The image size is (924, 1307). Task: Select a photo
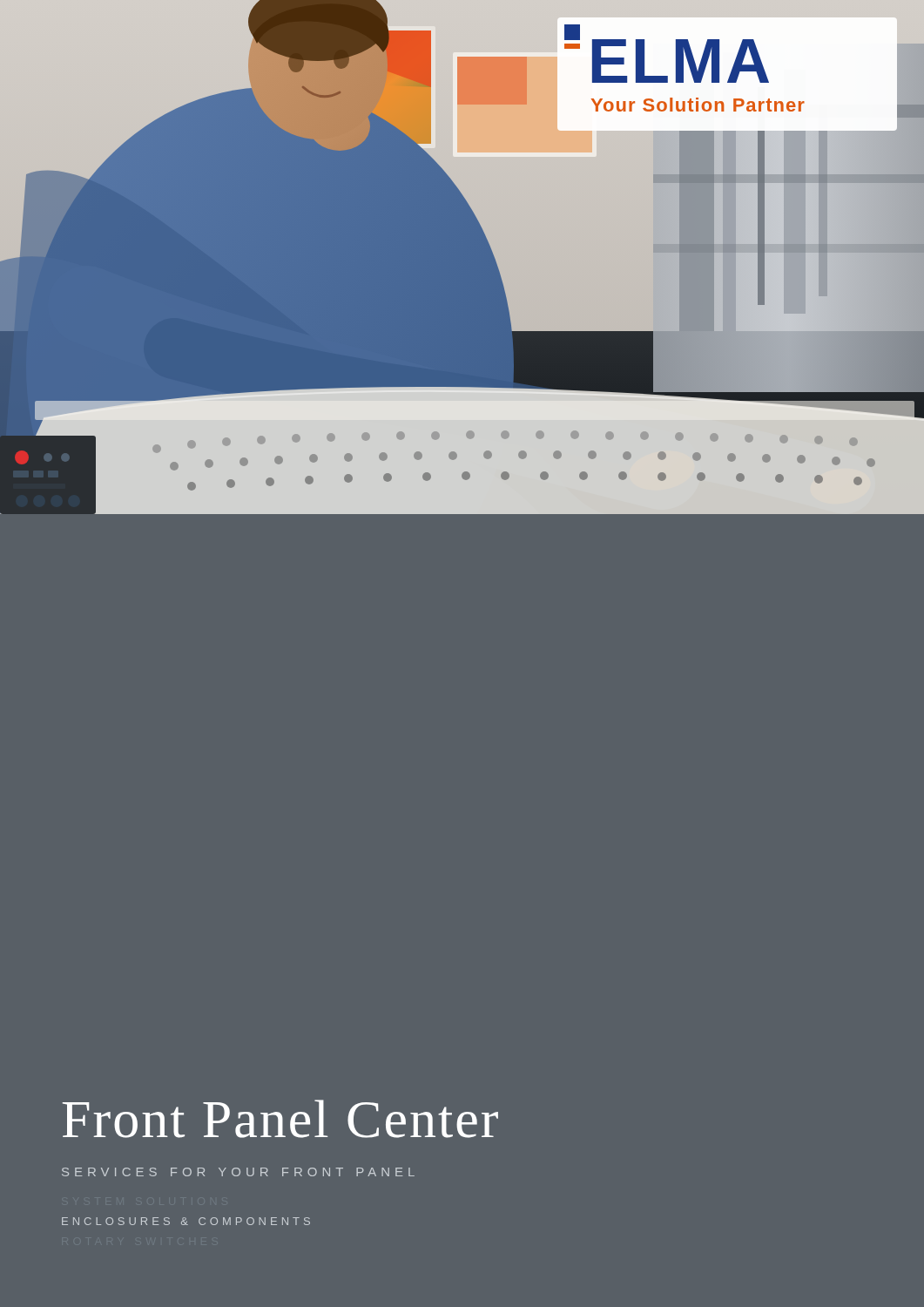point(462,257)
